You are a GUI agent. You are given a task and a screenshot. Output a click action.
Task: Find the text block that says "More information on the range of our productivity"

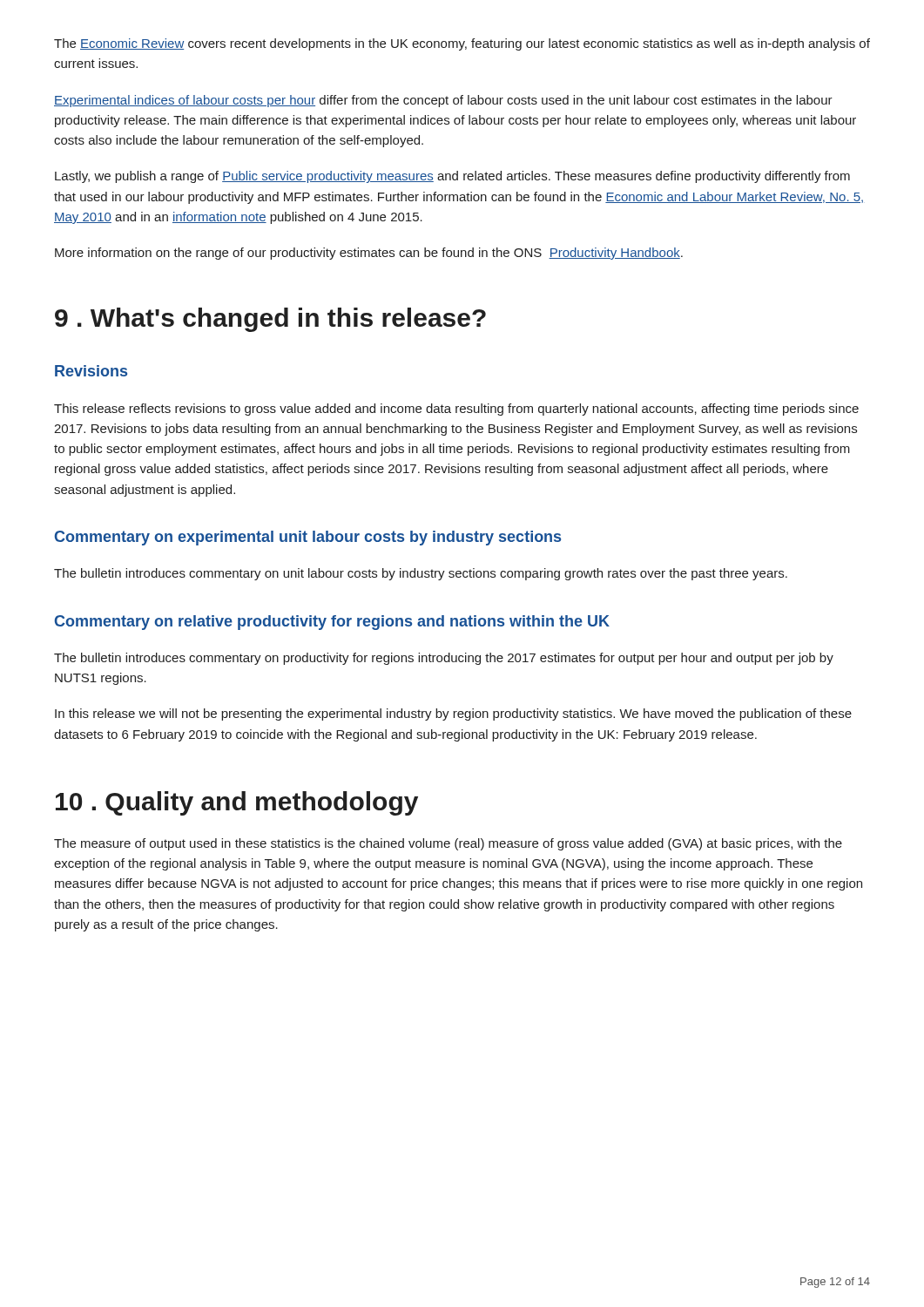[369, 252]
